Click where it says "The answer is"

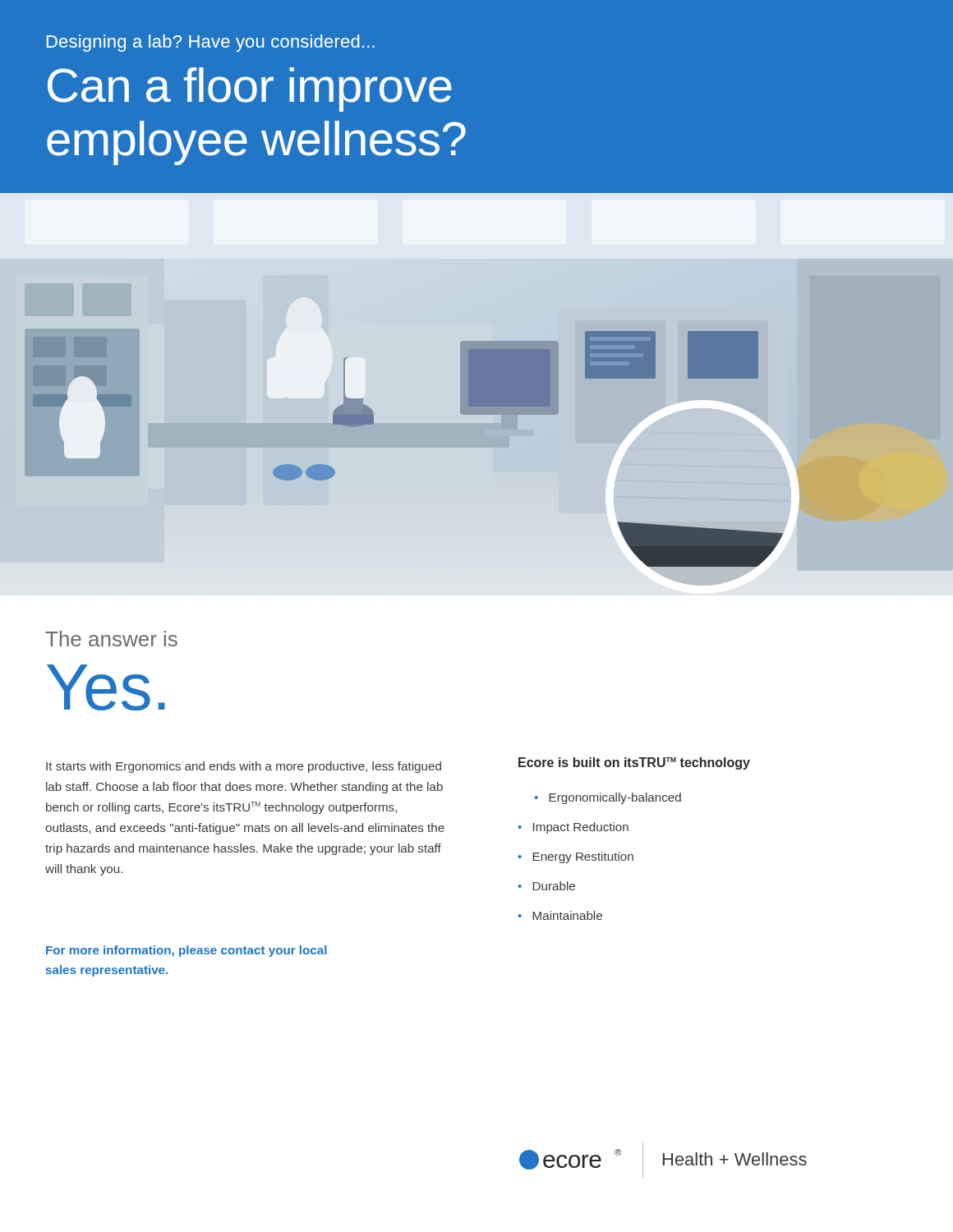[x=112, y=639]
